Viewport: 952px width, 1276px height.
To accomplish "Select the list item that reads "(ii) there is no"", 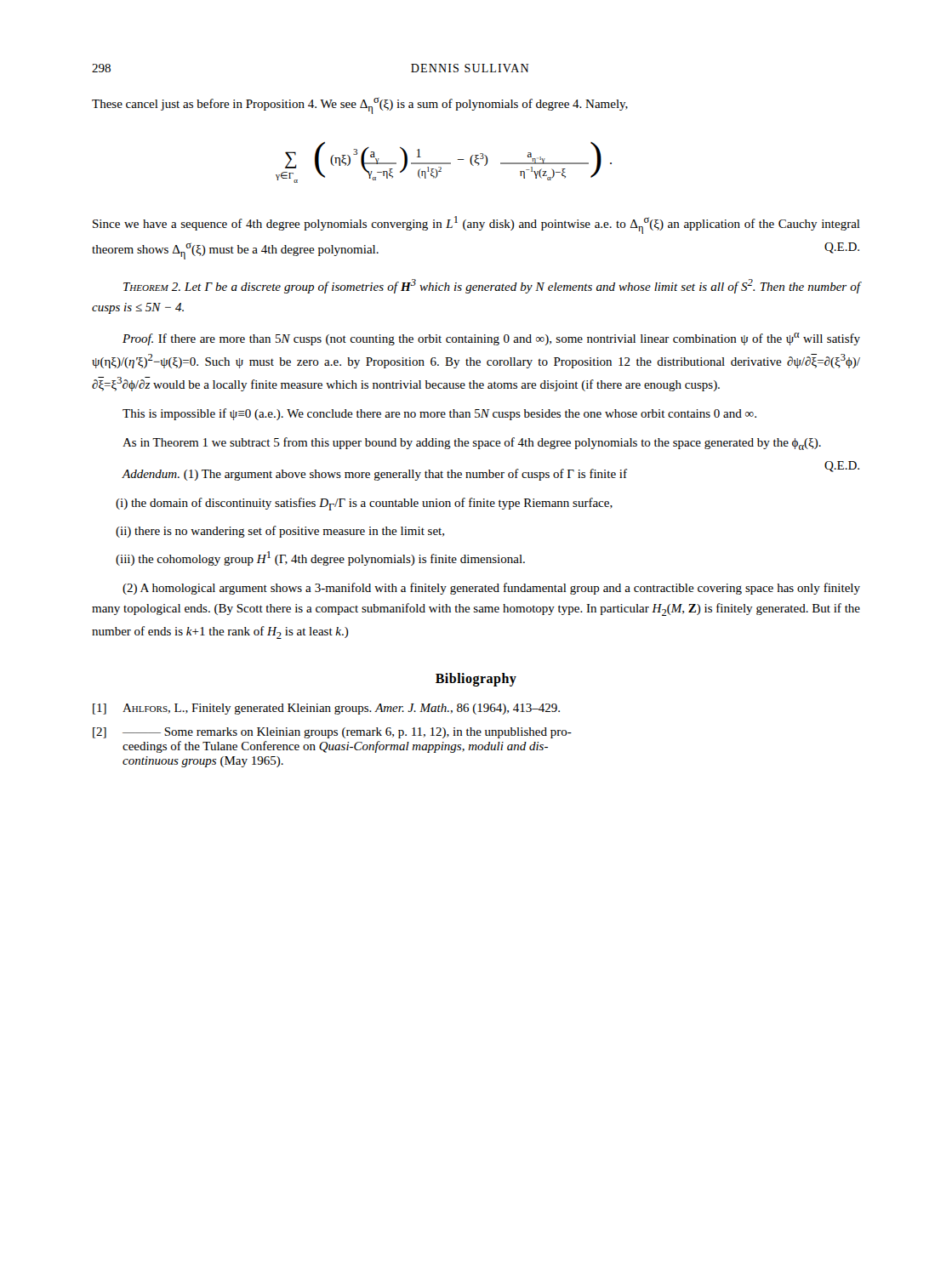I will tap(280, 532).
